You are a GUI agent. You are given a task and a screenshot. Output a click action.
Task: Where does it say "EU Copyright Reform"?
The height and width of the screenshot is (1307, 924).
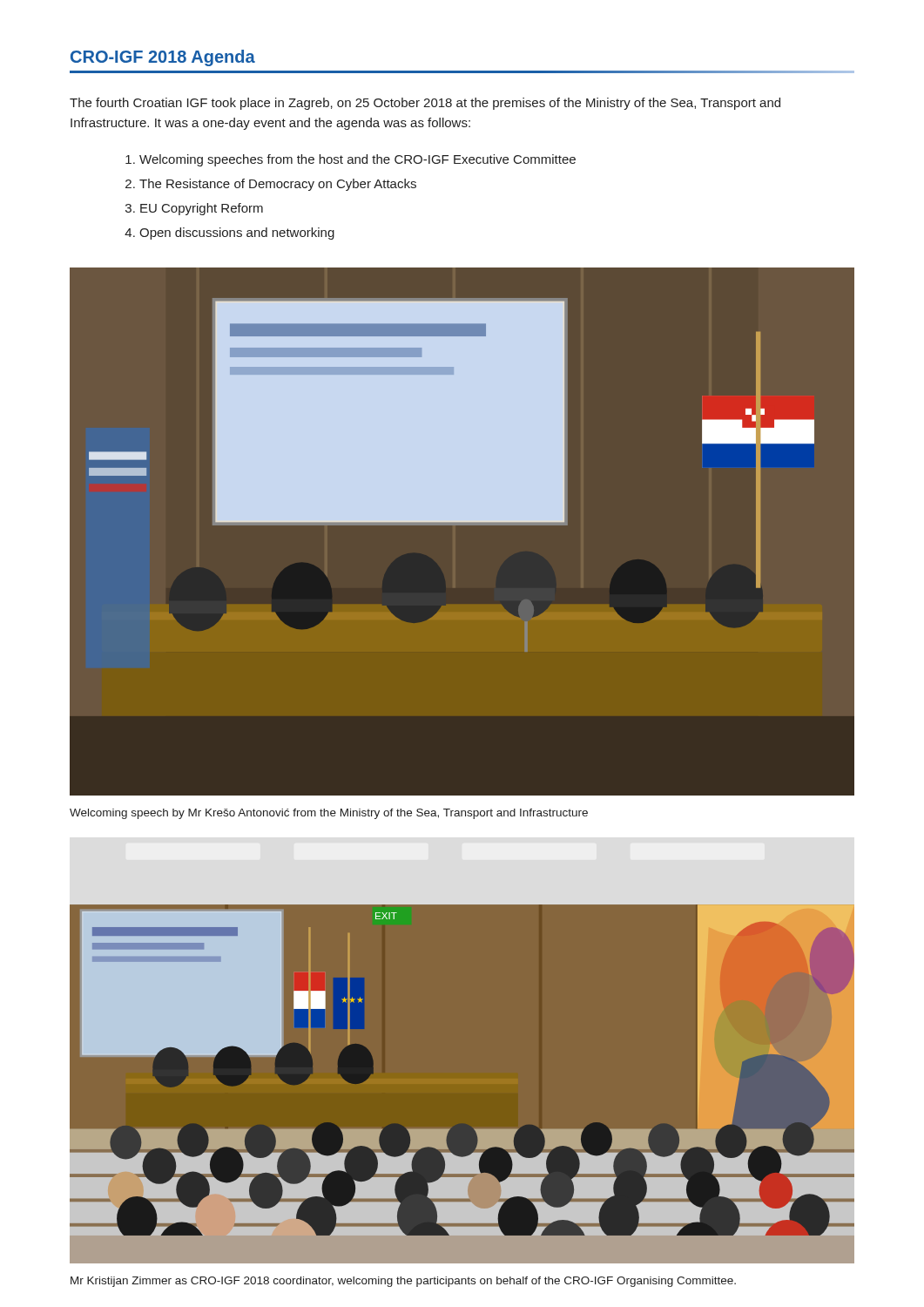coord(201,207)
